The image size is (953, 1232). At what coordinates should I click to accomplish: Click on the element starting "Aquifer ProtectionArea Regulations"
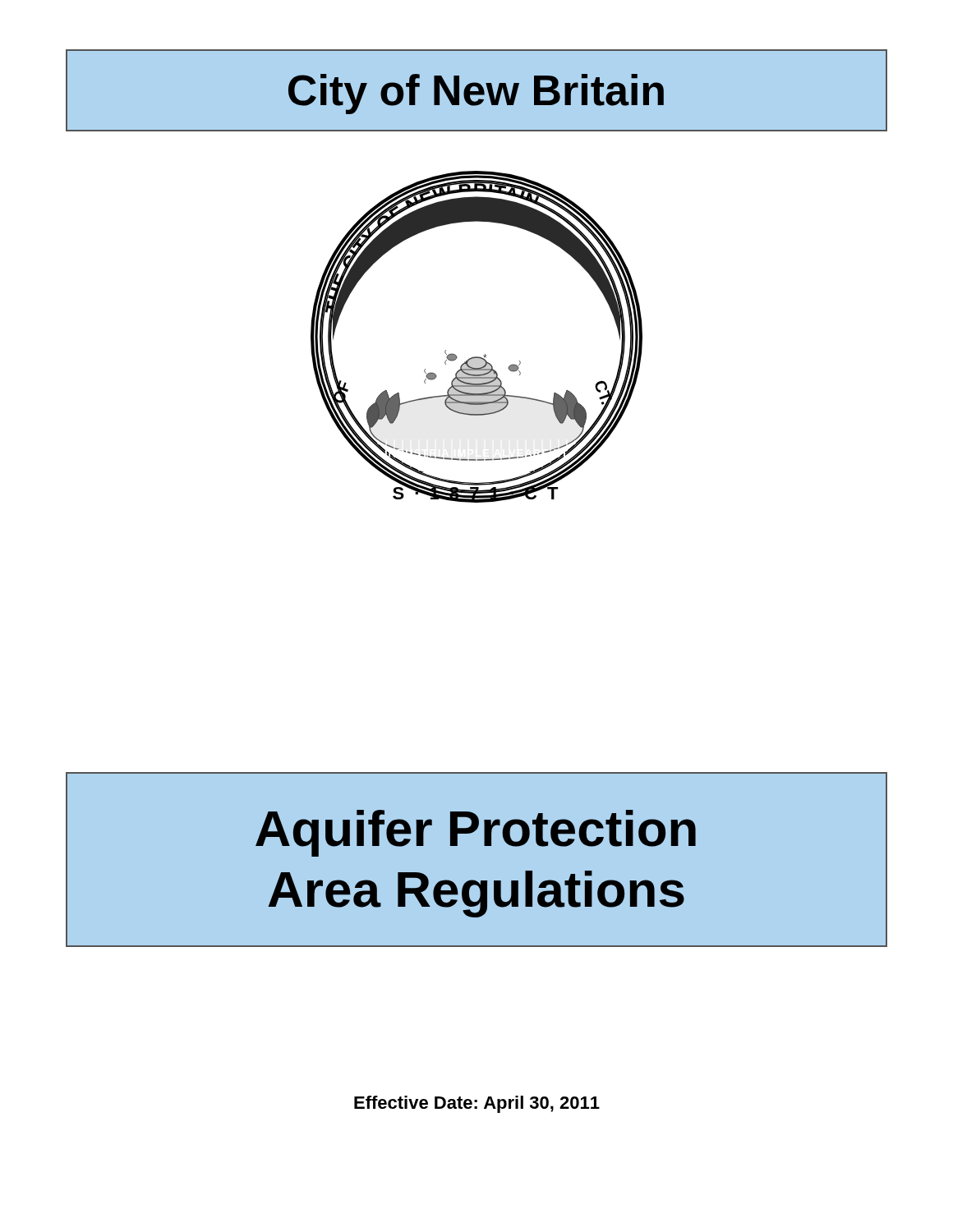point(476,859)
